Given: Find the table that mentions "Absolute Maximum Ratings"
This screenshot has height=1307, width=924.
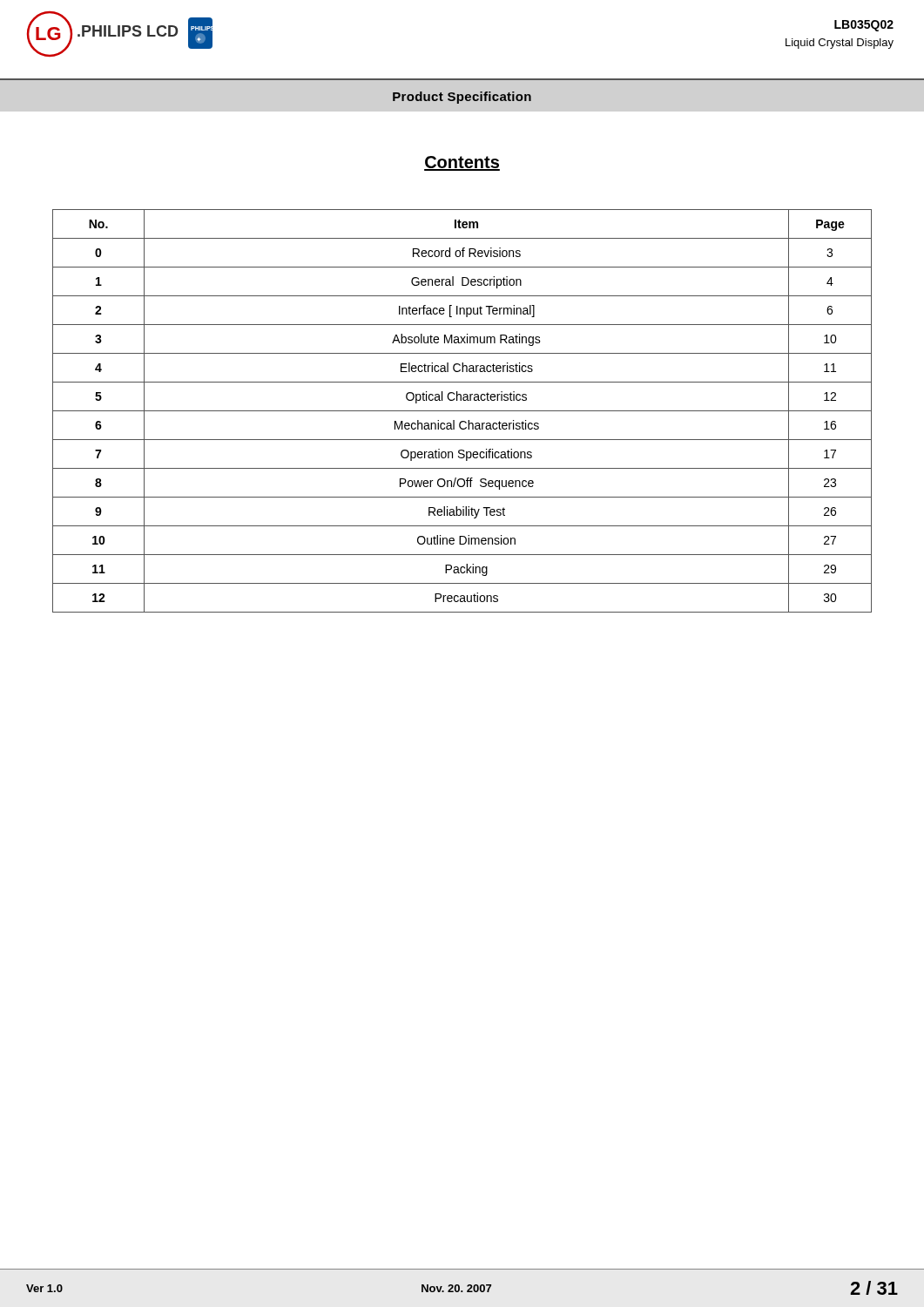Looking at the screenshot, I should tap(462, 411).
